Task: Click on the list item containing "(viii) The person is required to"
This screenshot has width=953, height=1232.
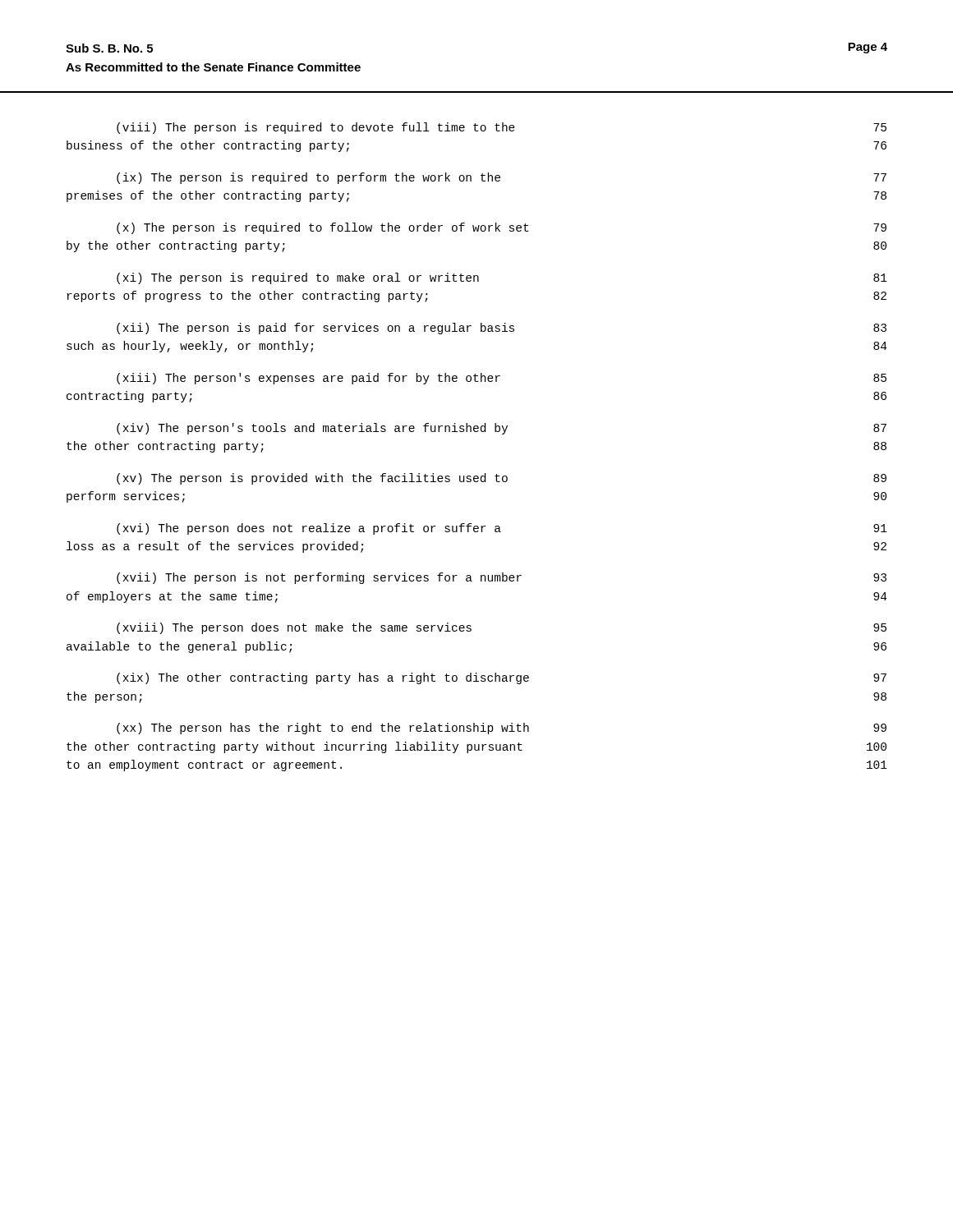Action: (476, 138)
